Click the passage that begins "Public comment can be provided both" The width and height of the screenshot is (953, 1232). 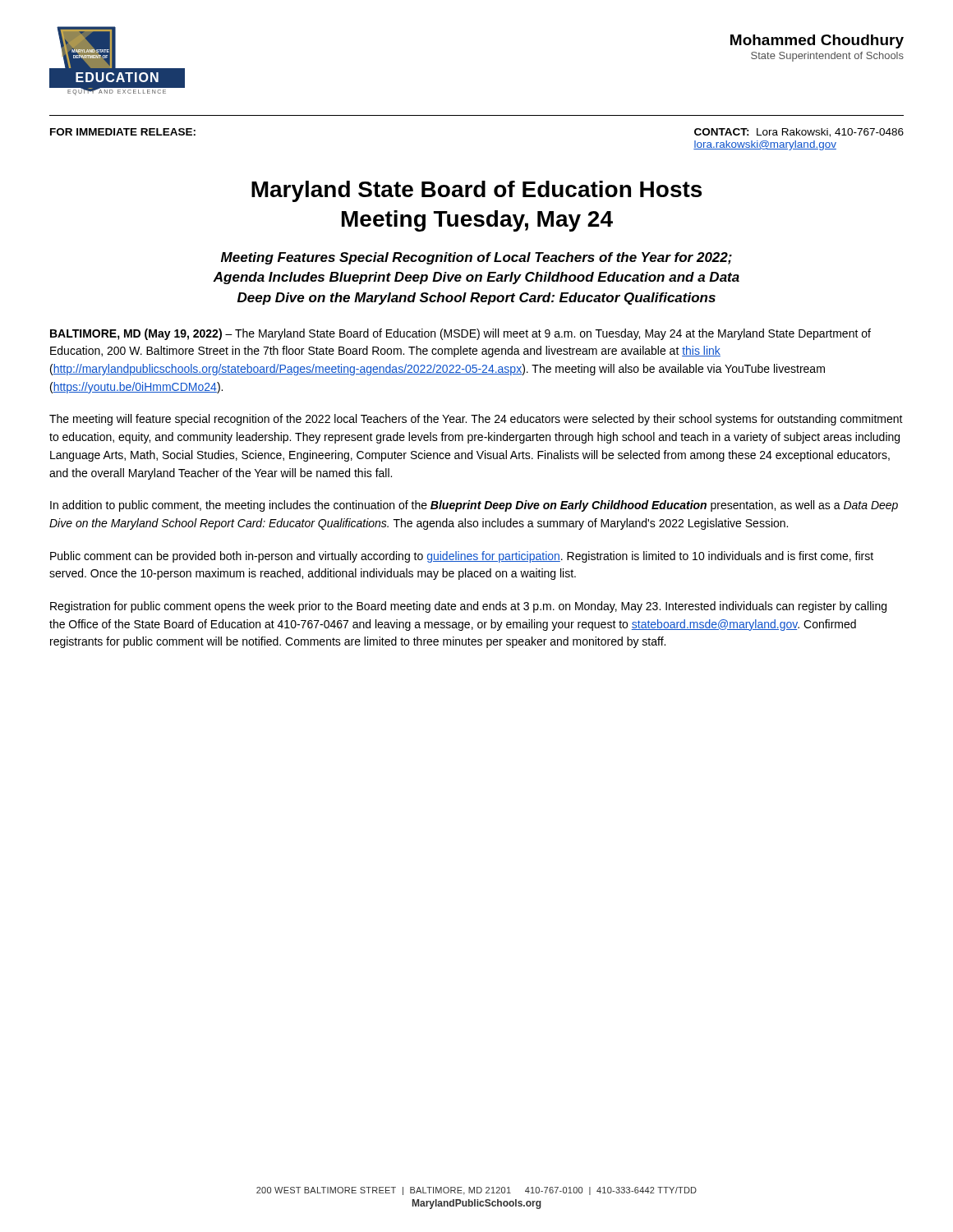[x=461, y=565]
